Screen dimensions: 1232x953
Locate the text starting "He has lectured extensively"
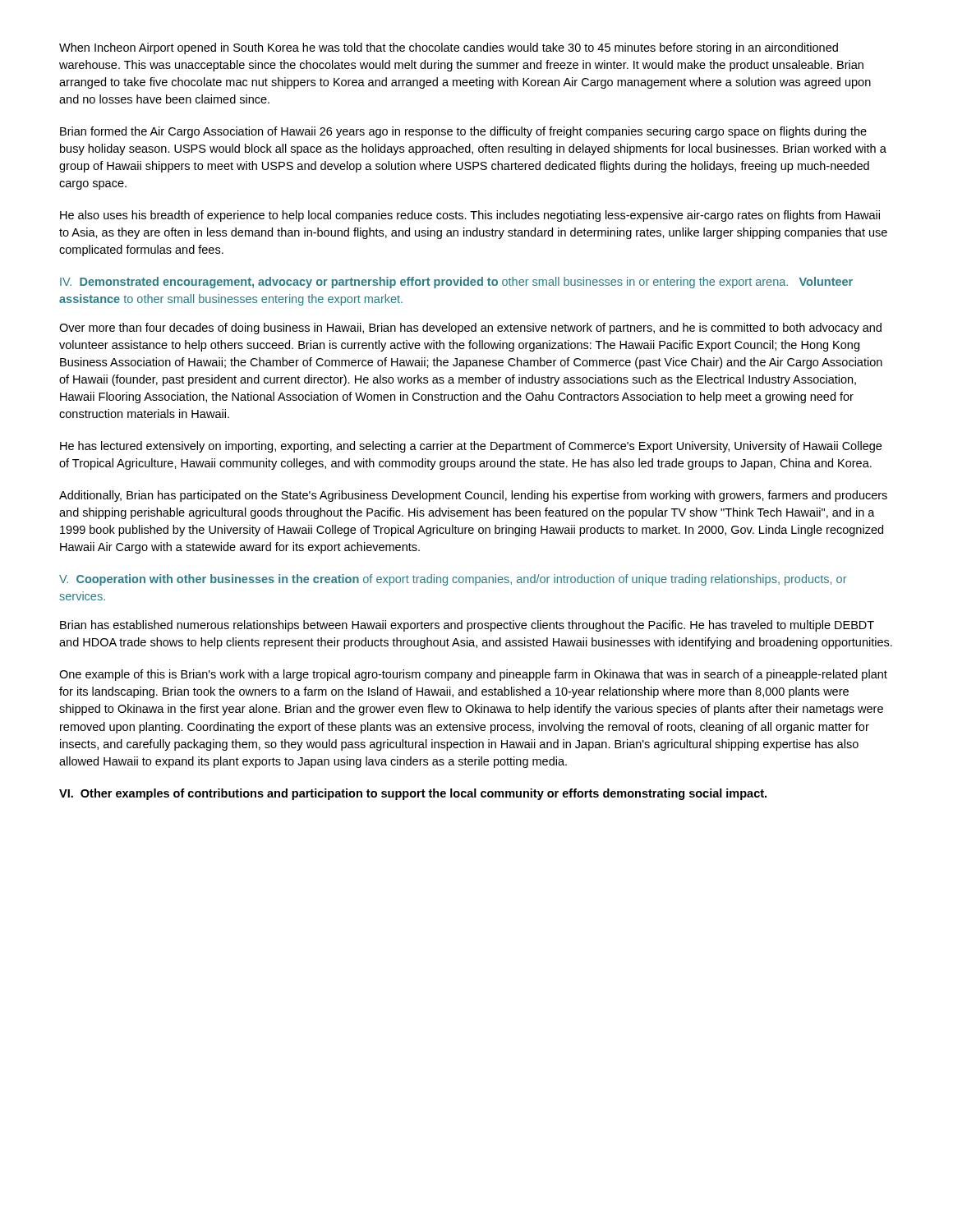pyautogui.click(x=471, y=455)
